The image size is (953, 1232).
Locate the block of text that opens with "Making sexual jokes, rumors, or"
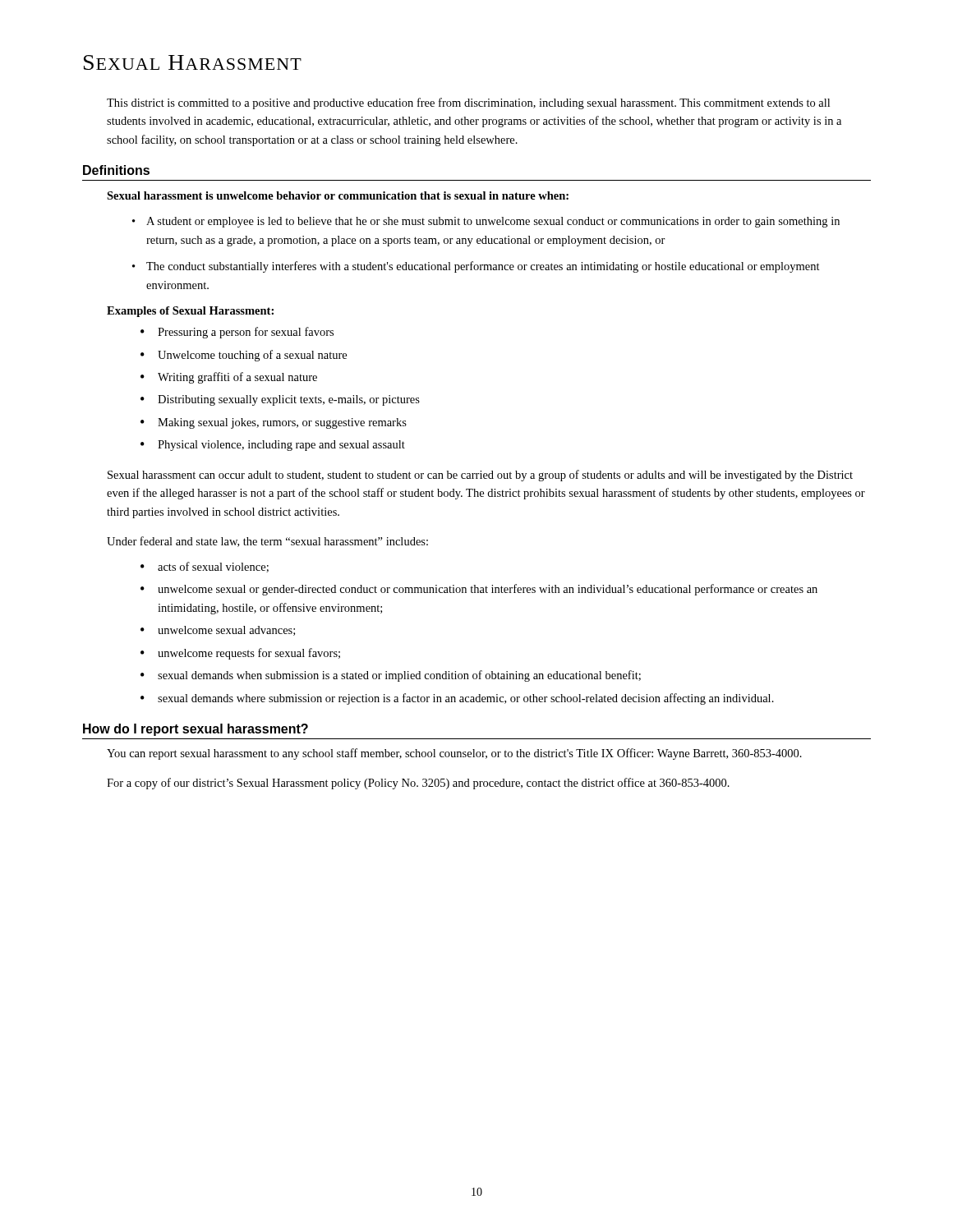pos(274,423)
